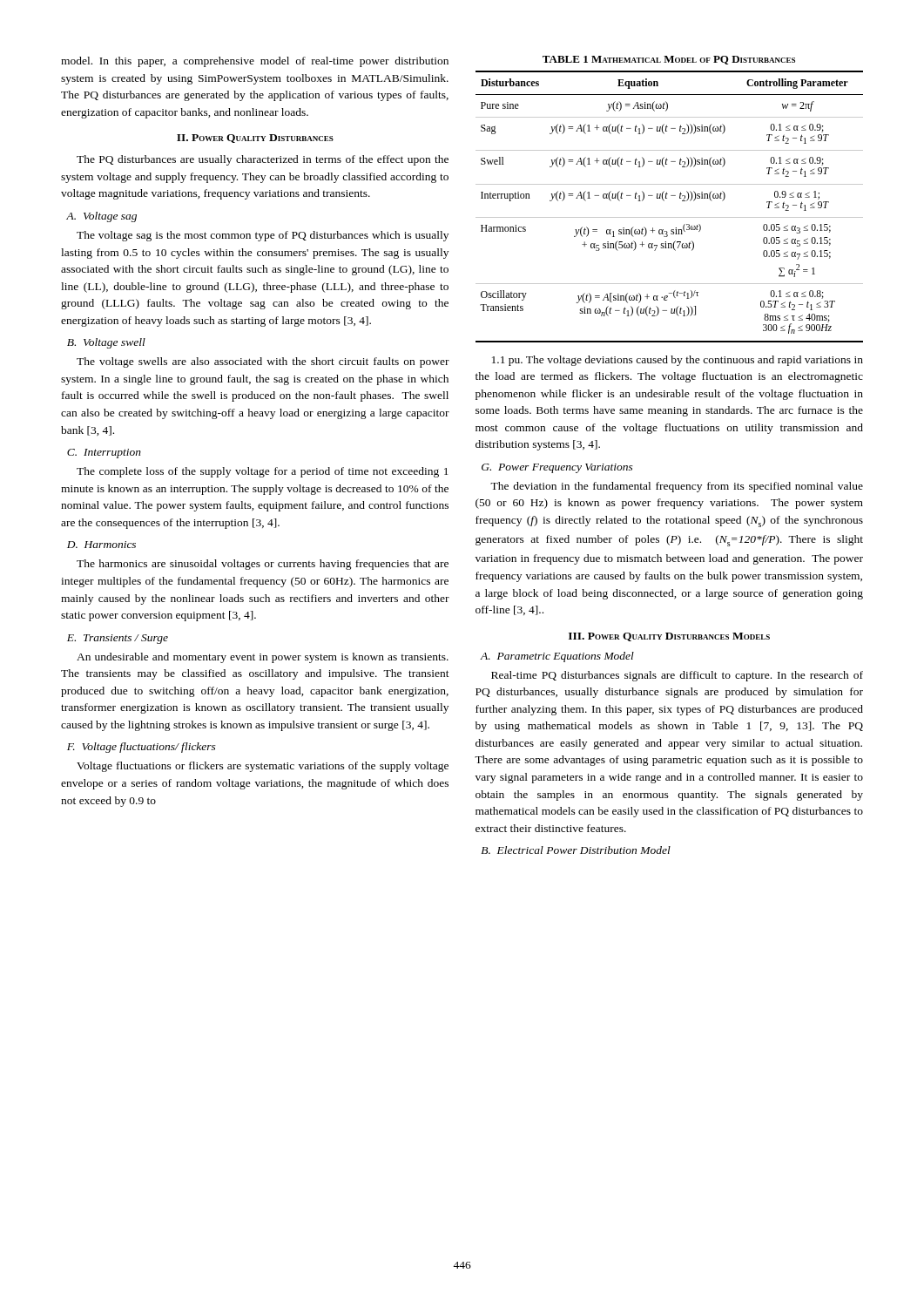This screenshot has width=924, height=1307.
Task: Point to the section header beginning "II. Power Quality"
Action: coord(255,137)
